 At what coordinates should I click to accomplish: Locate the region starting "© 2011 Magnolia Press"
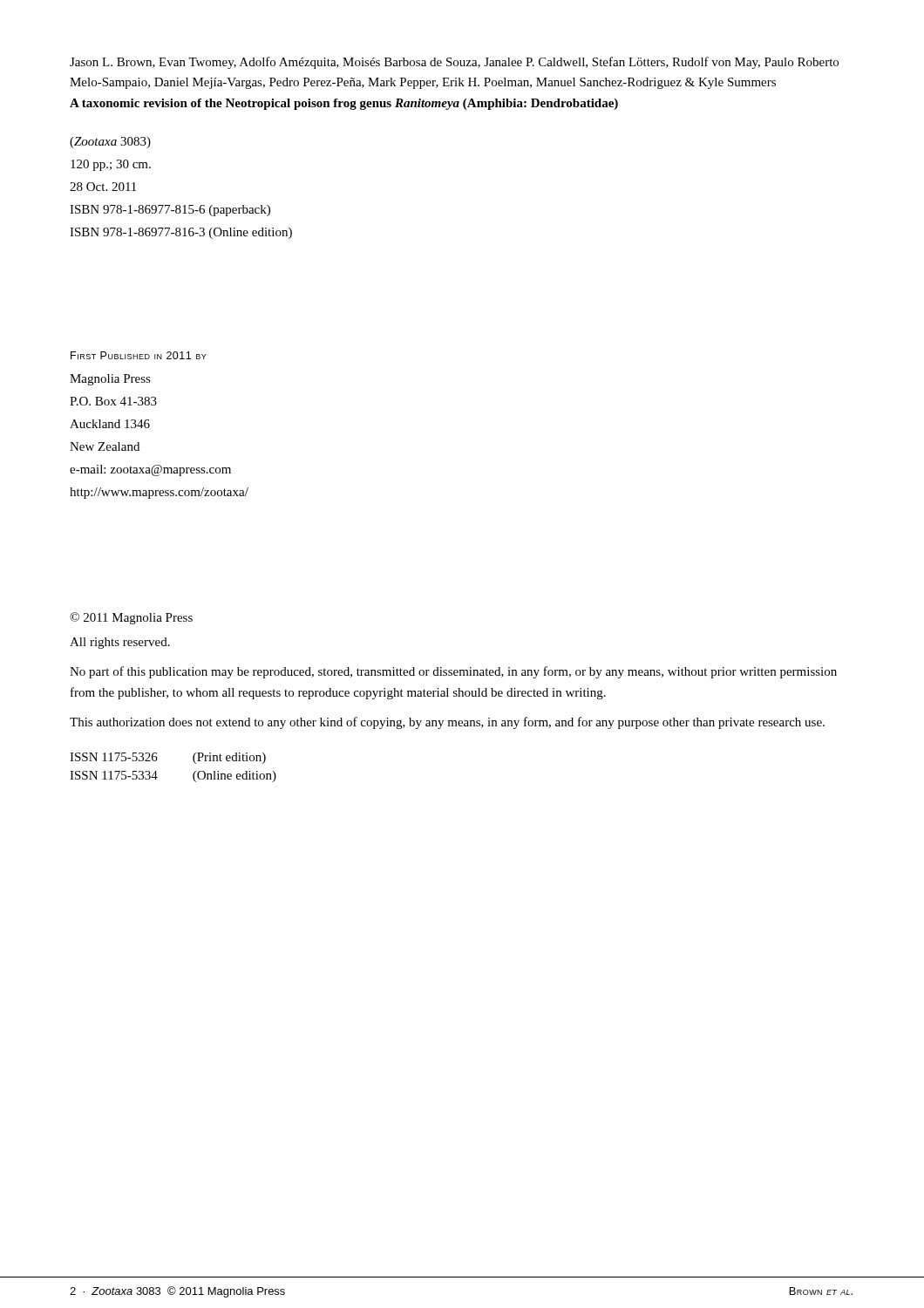click(131, 617)
